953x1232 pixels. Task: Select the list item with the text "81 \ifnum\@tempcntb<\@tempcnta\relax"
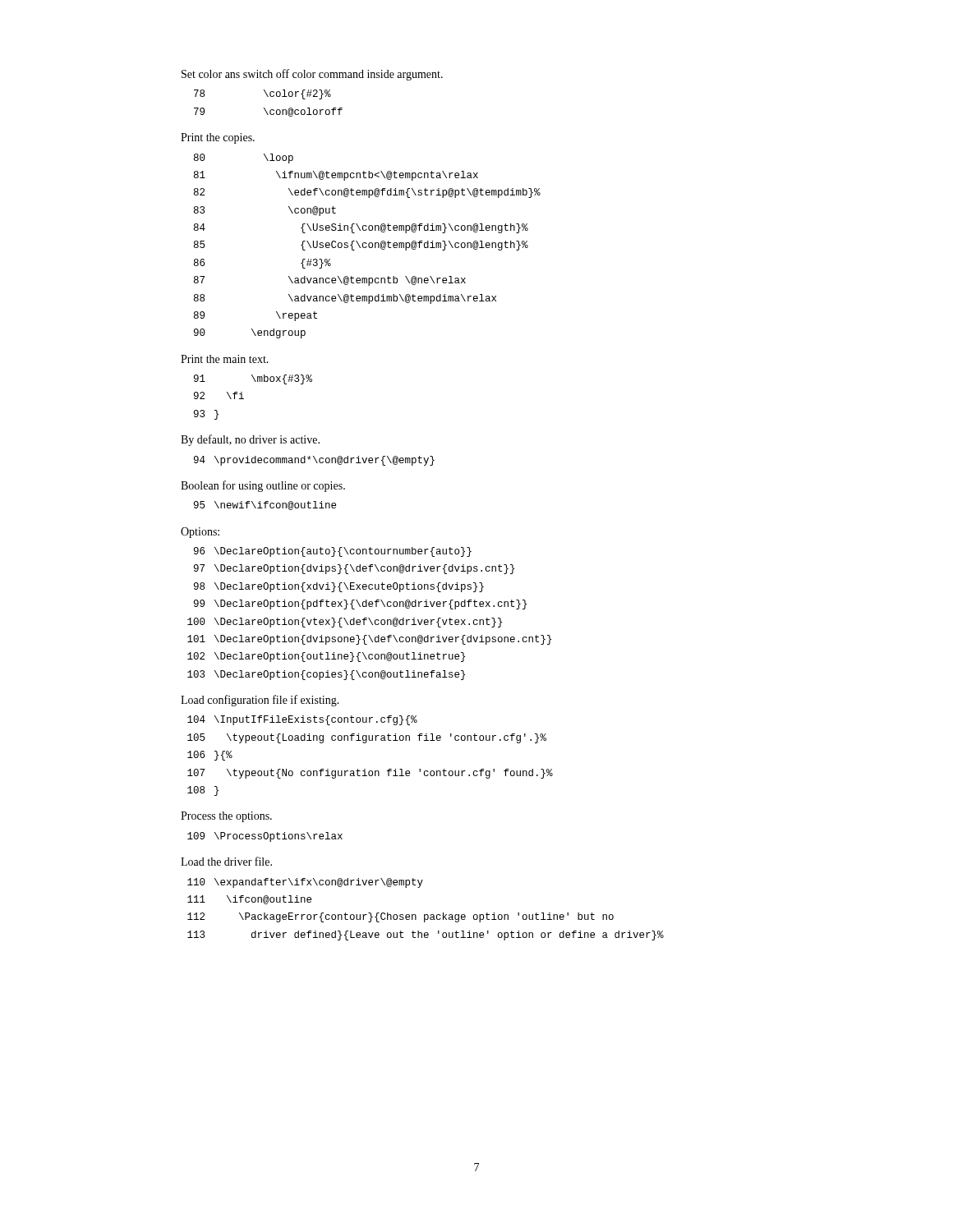pos(336,176)
